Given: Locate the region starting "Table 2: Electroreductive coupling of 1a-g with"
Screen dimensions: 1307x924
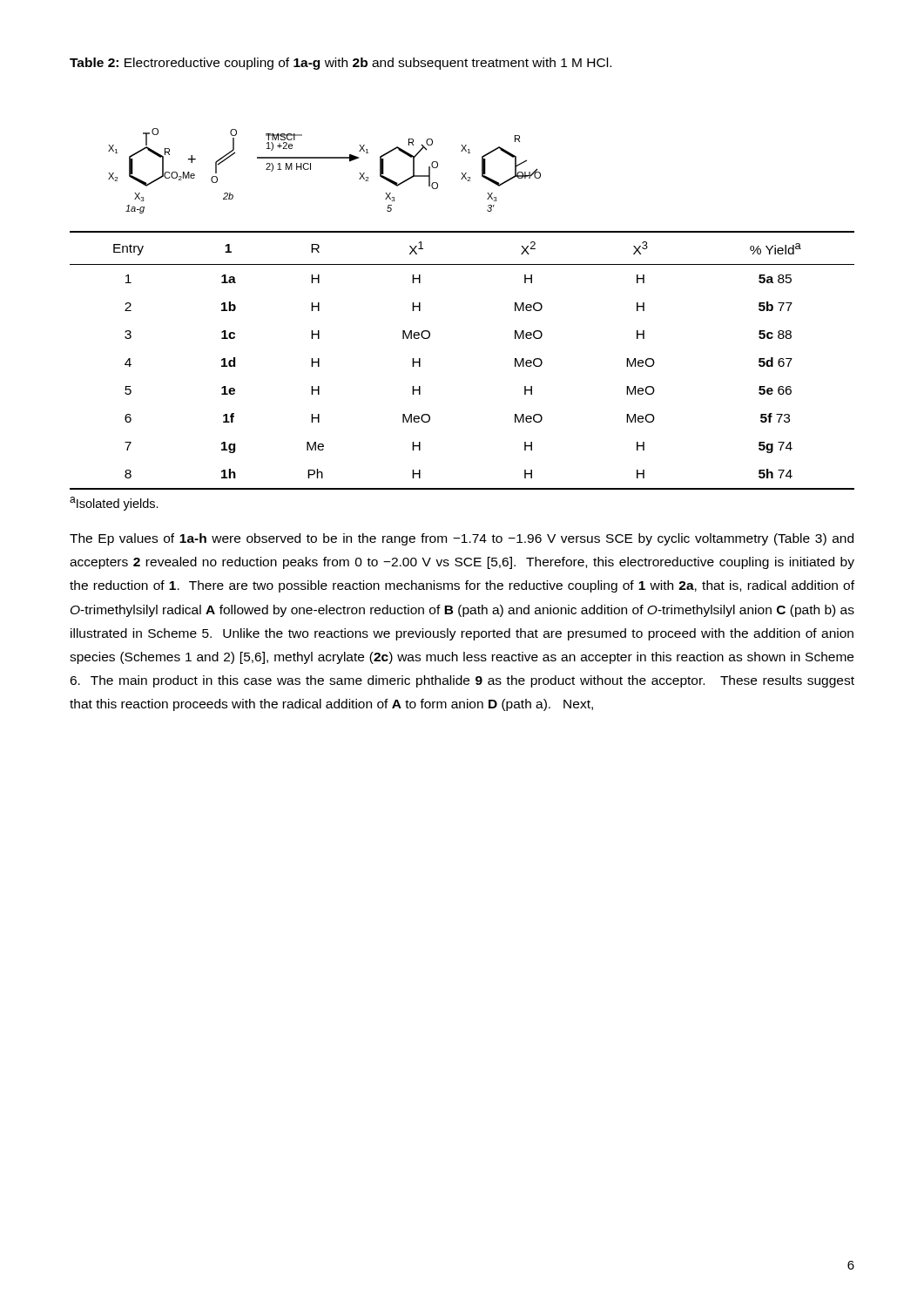Looking at the screenshot, I should [341, 62].
